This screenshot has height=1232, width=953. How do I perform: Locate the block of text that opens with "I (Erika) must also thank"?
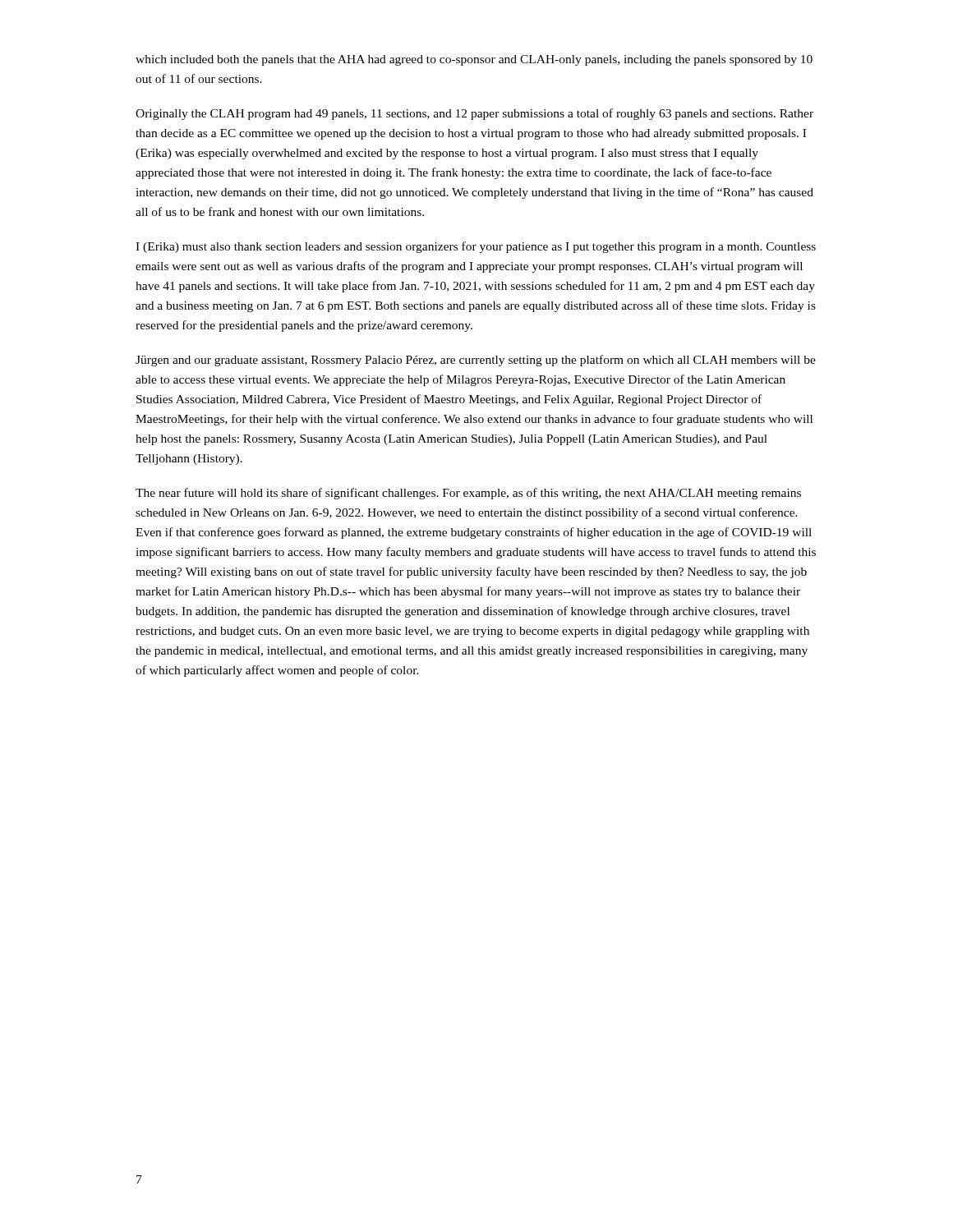click(x=476, y=286)
